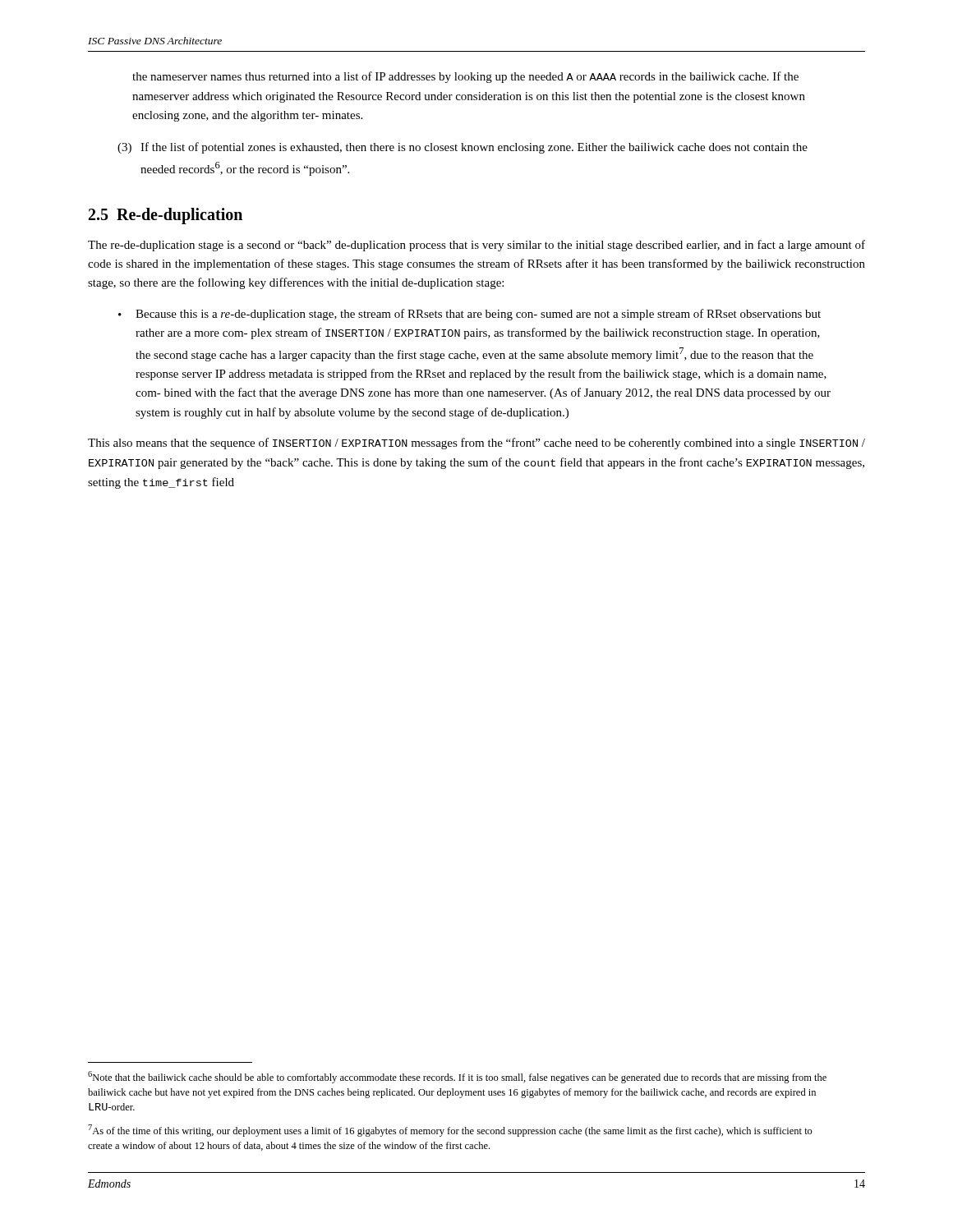Image resolution: width=953 pixels, height=1232 pixels.
Task: Click on the element starting "The re-de-duplication stage is a second"
Action: click(x=476, y=264)
